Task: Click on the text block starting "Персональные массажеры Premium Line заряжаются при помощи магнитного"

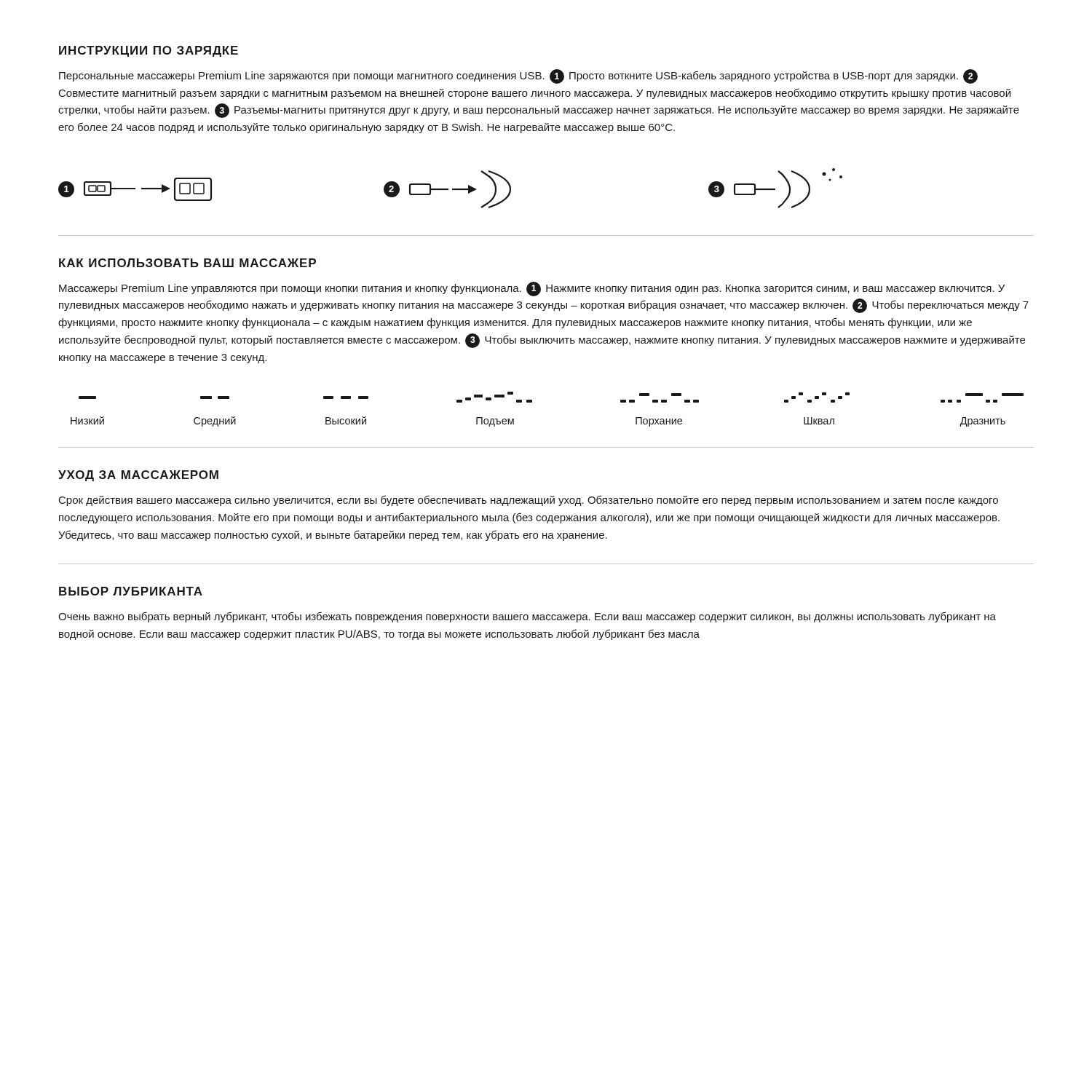Action: coord(539,101)
